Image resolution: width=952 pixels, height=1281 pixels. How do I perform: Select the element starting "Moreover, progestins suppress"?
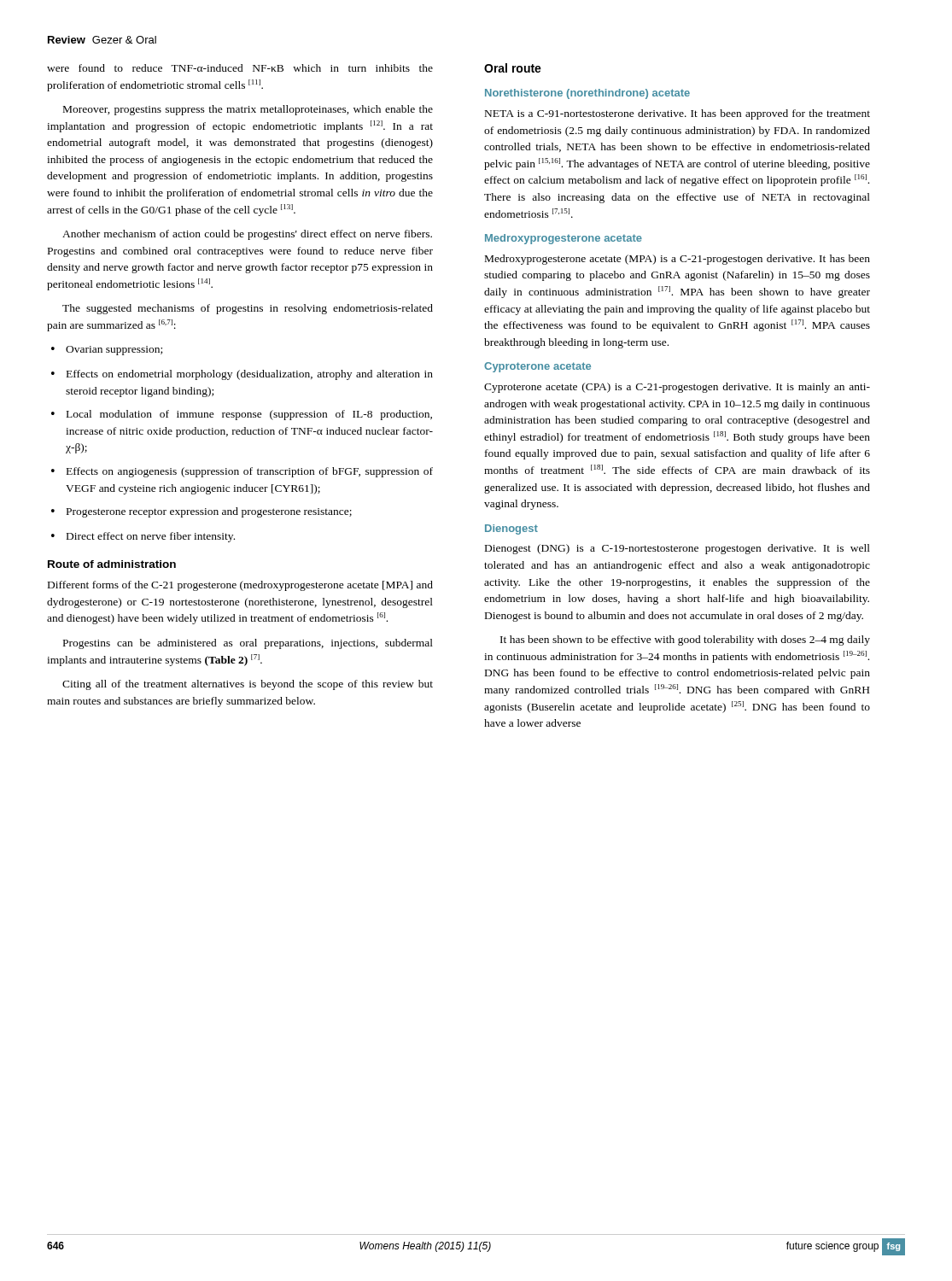[x=240, y=159]
